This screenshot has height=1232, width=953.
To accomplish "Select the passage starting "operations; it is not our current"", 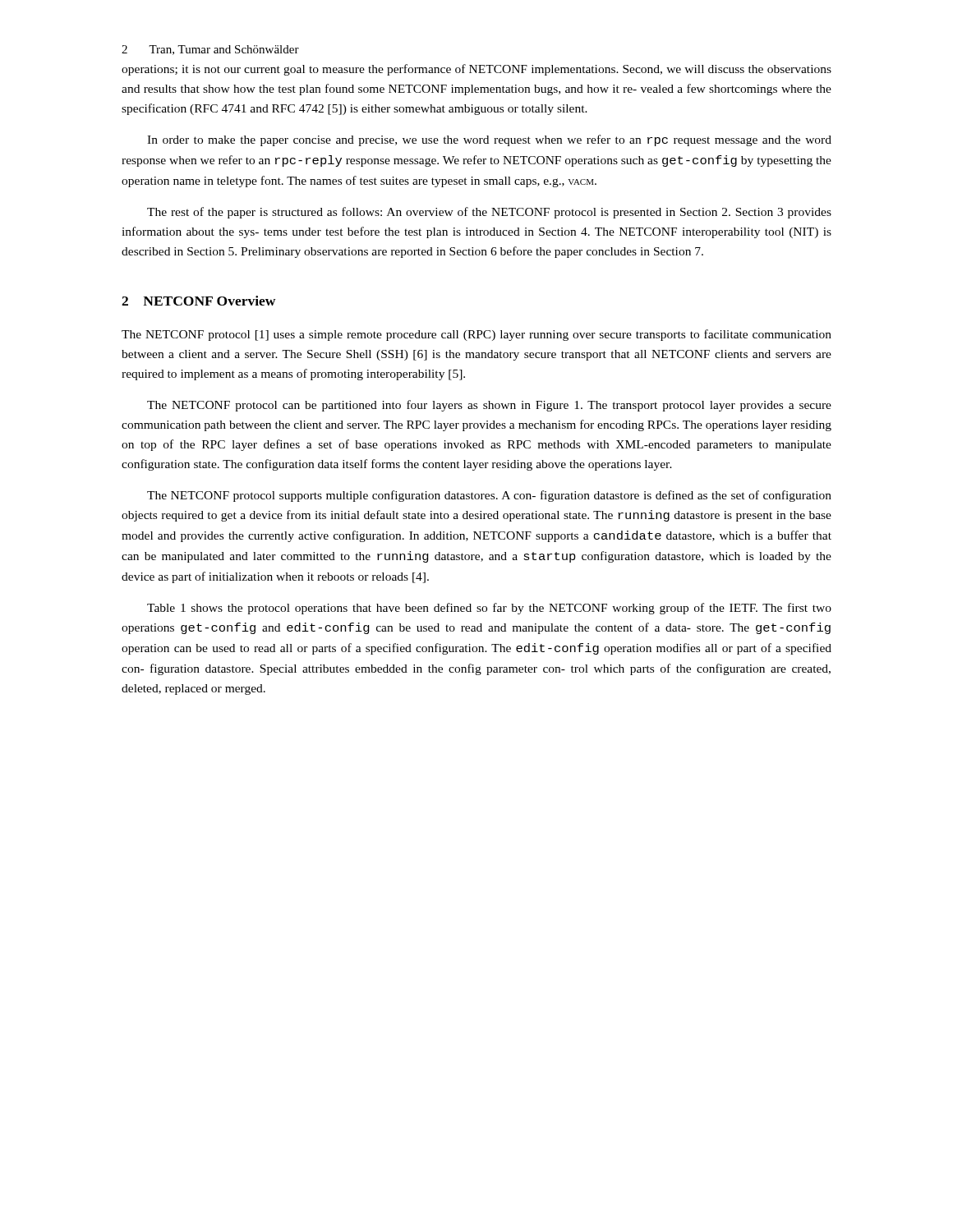I will pos(476,89).
